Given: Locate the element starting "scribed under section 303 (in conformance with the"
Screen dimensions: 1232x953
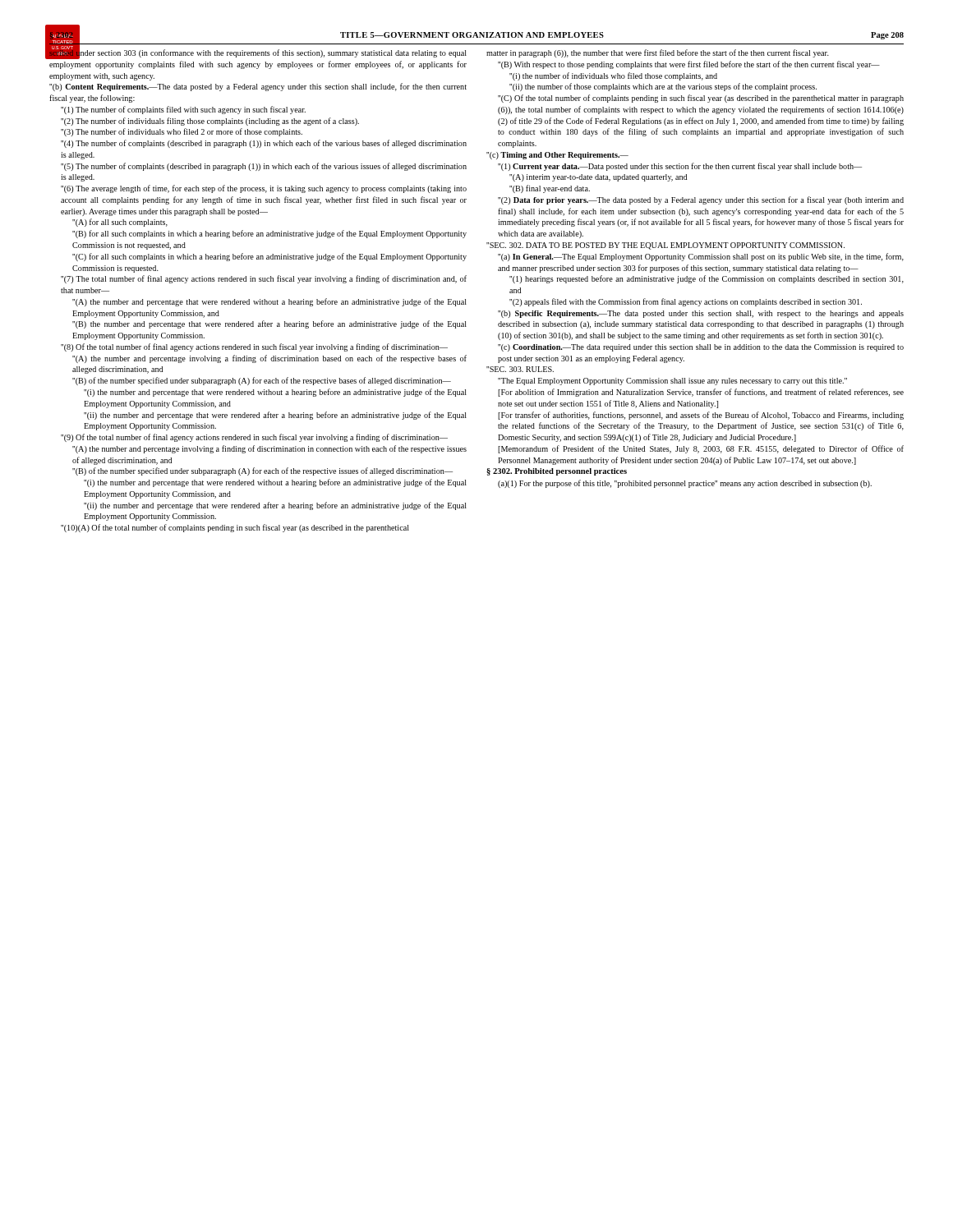Looking at the screenshot, I should click(x=258, y=291).
